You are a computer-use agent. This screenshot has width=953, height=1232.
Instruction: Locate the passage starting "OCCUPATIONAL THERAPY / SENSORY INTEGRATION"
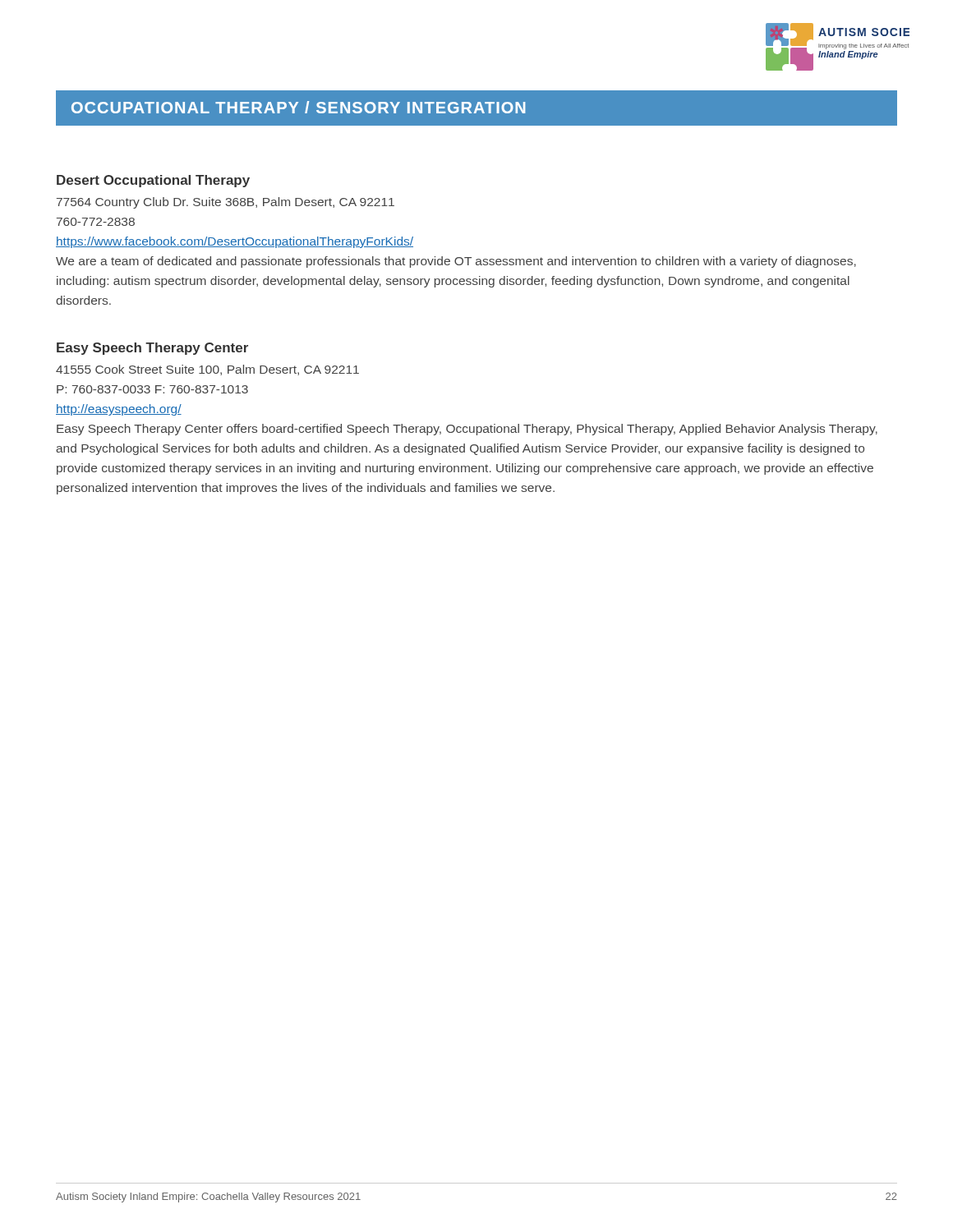point(299,108)
